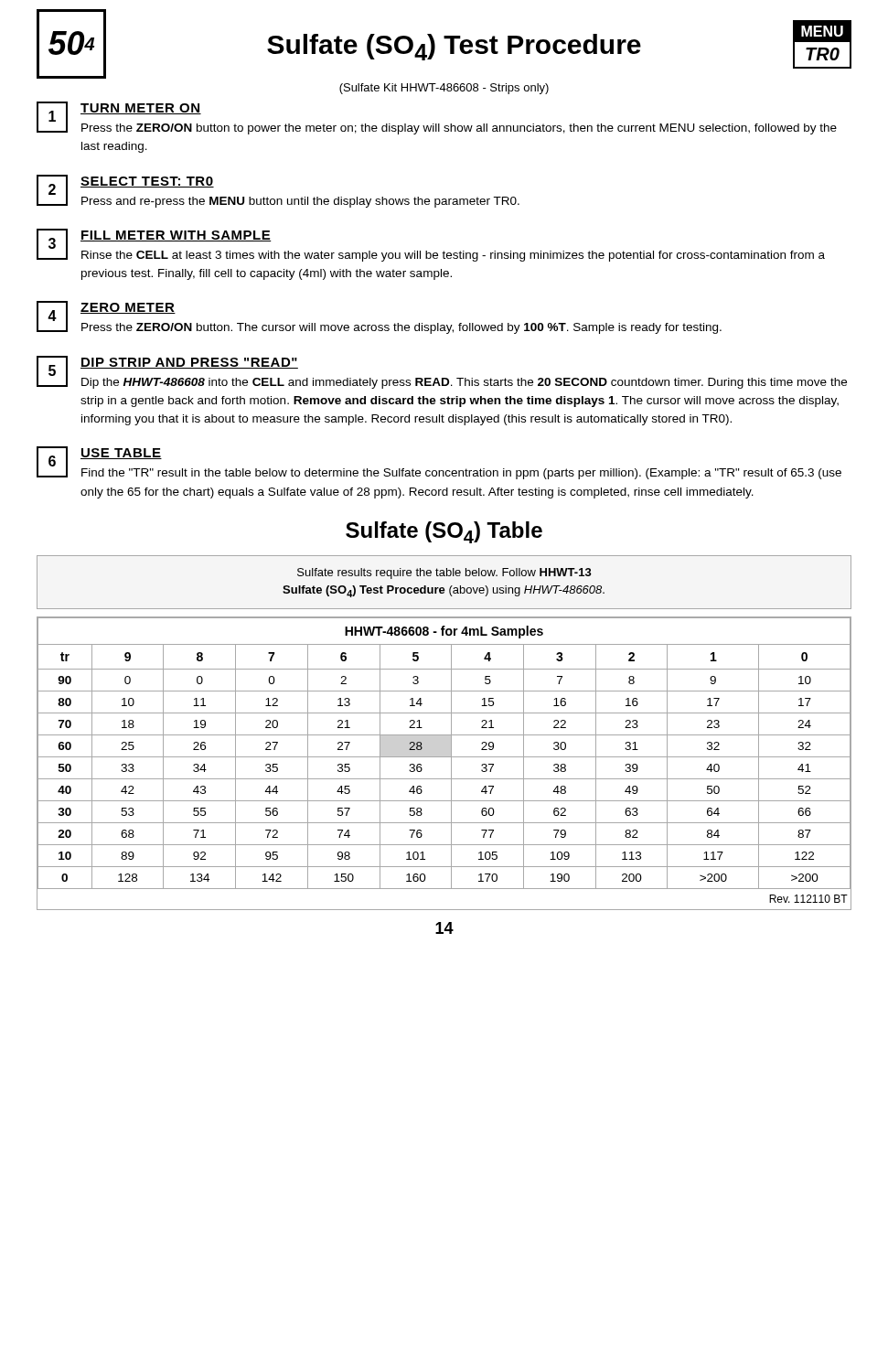Point to the block beginning "Dip the HHWT-486608 into"

pyautogui.click(x=464, y=400)
